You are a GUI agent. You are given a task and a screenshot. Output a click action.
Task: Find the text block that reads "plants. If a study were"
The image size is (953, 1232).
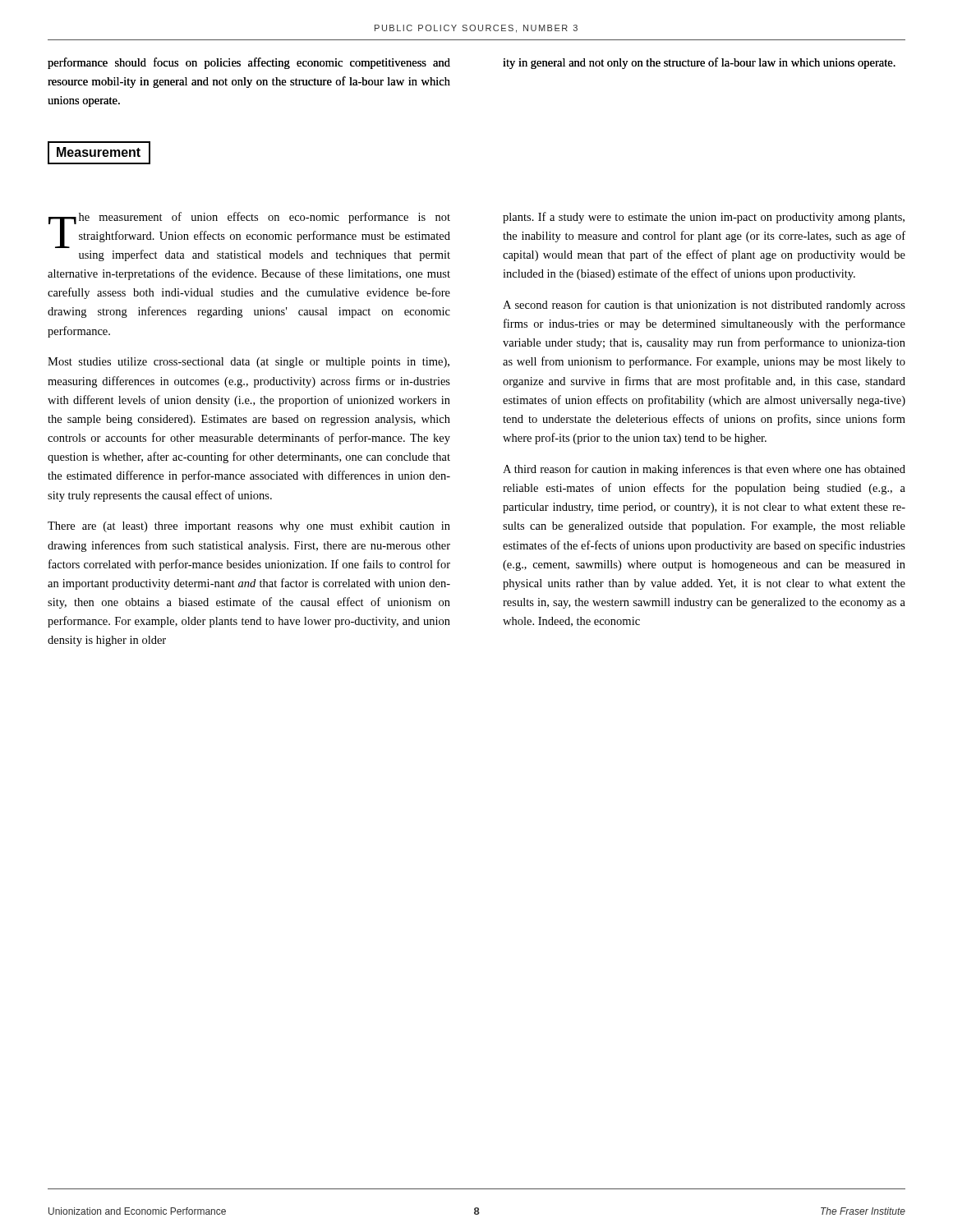[x=704, y=419]
